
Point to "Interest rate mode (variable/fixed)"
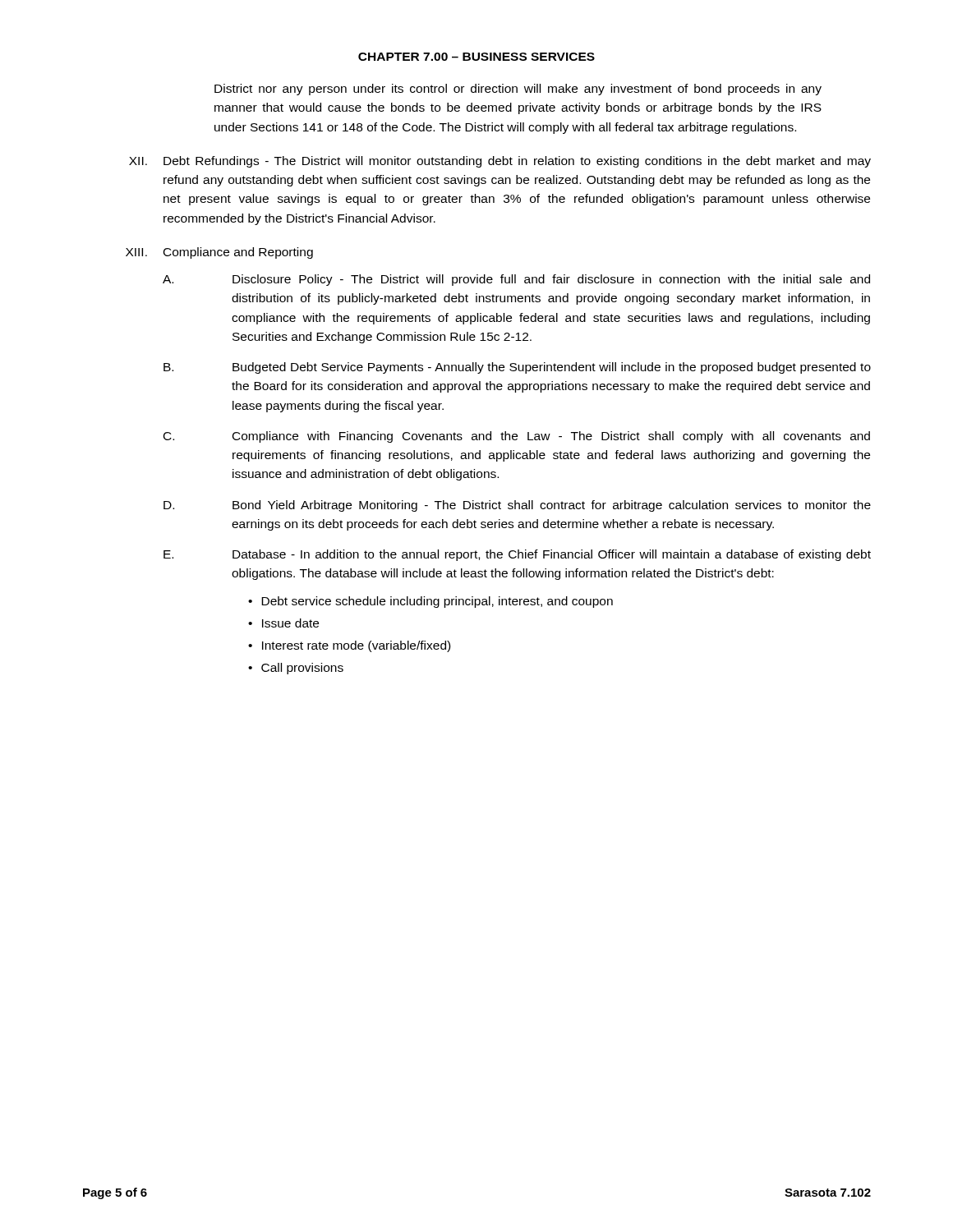[x=356, y=645]
